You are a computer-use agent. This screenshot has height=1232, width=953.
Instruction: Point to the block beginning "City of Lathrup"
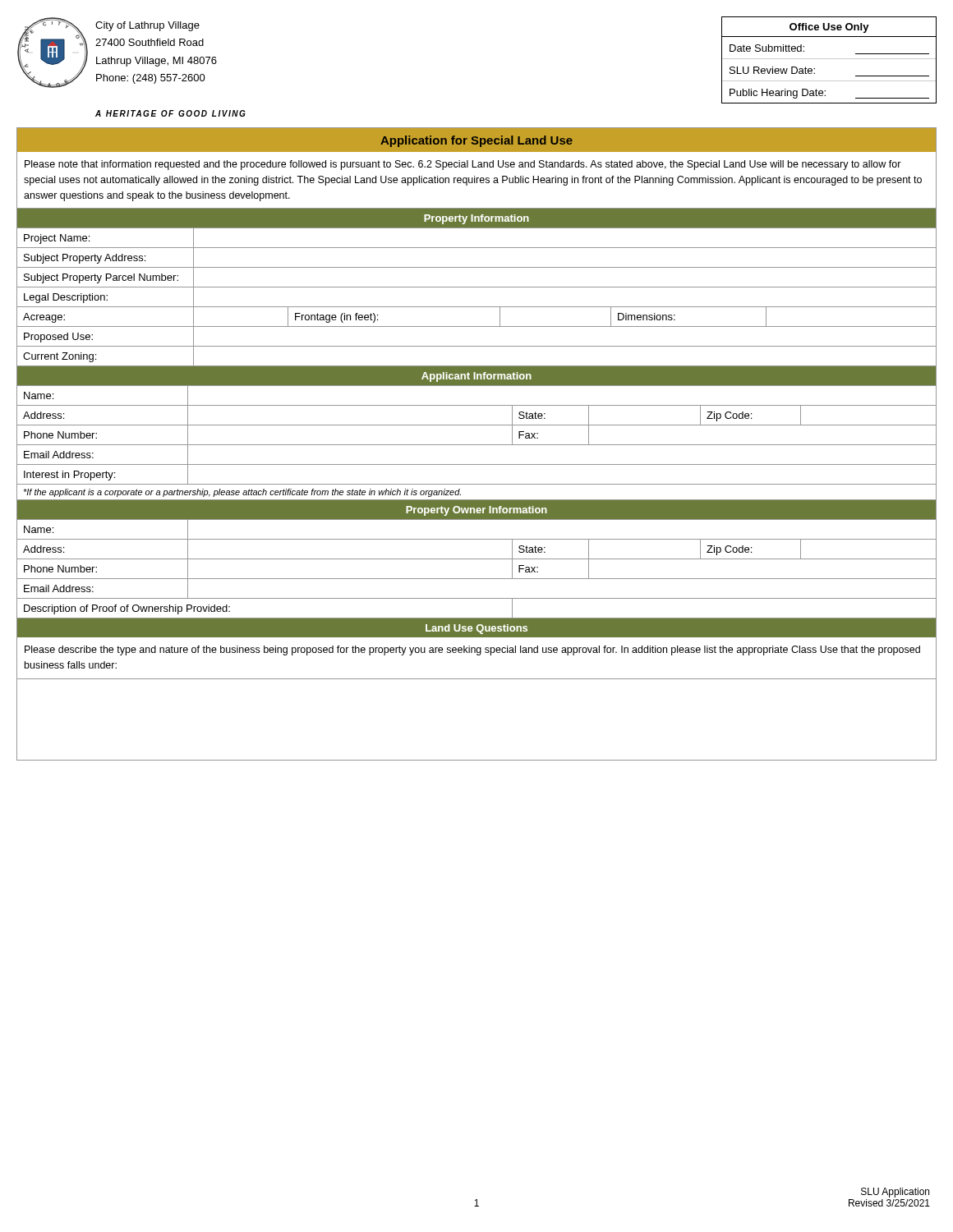pyautogui.click(x=171, y=69)
